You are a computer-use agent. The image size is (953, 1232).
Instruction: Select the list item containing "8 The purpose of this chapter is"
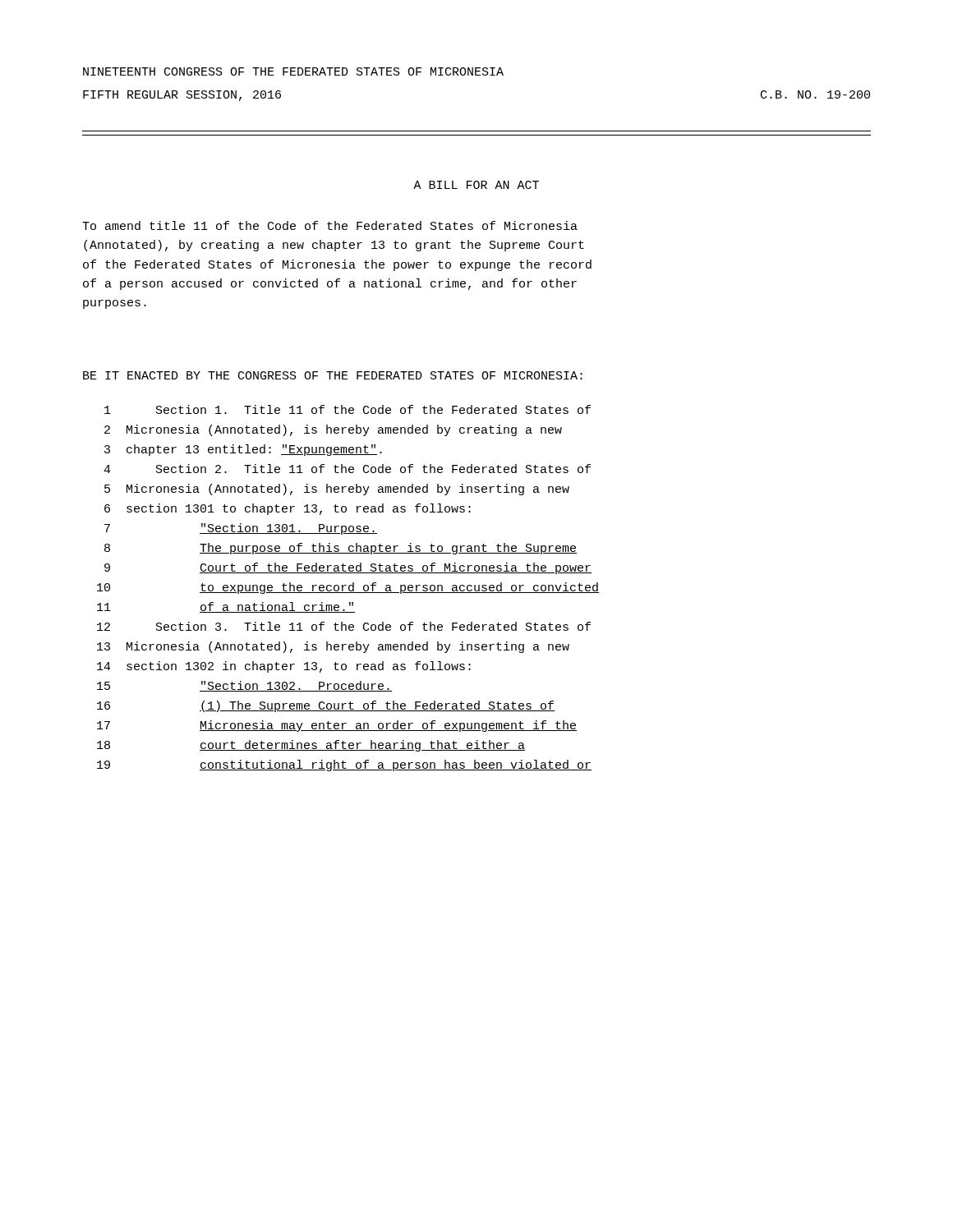[329, 549]
